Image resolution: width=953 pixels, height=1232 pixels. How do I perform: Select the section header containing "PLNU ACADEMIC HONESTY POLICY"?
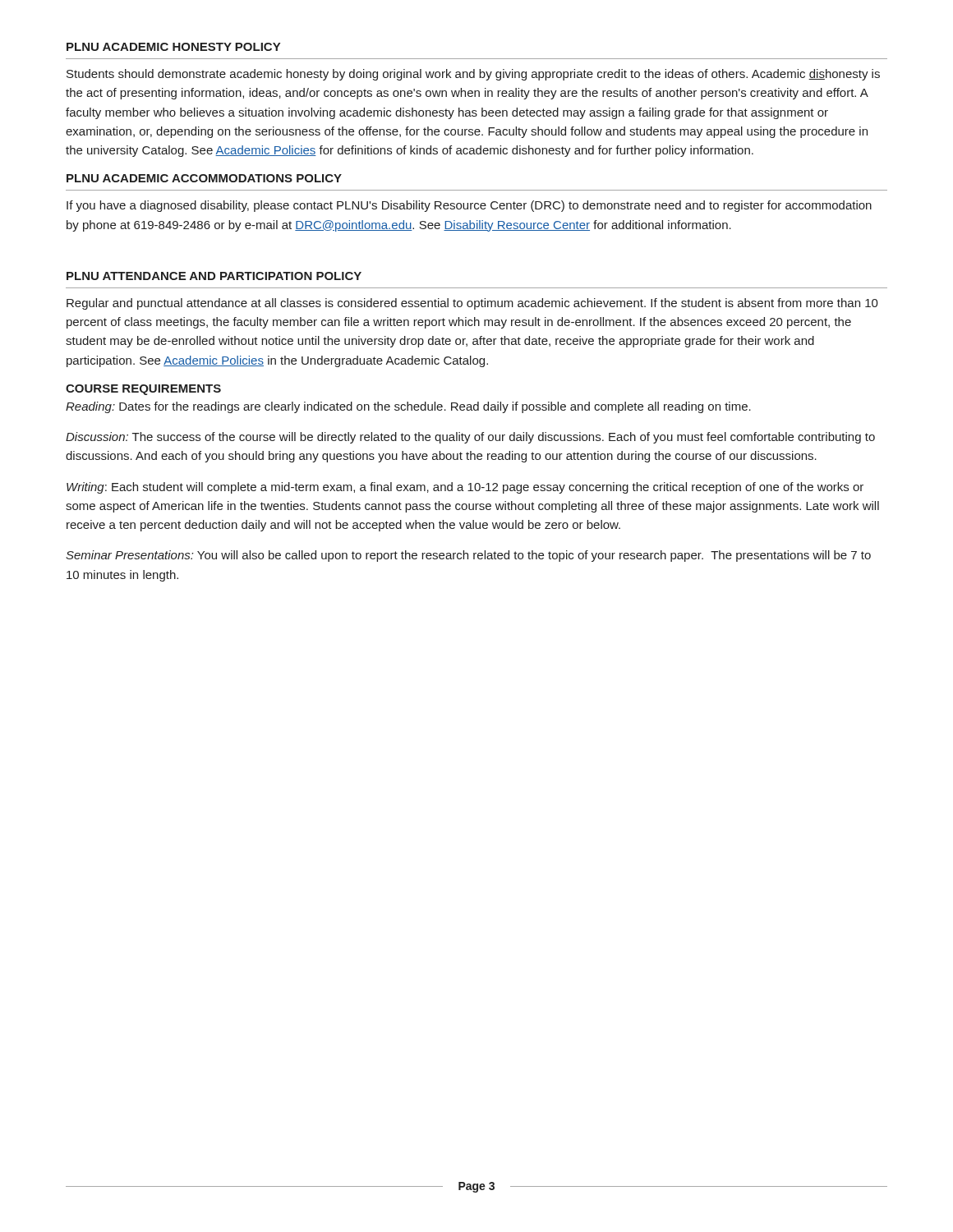pyautogui.click(x=173, y=46)
